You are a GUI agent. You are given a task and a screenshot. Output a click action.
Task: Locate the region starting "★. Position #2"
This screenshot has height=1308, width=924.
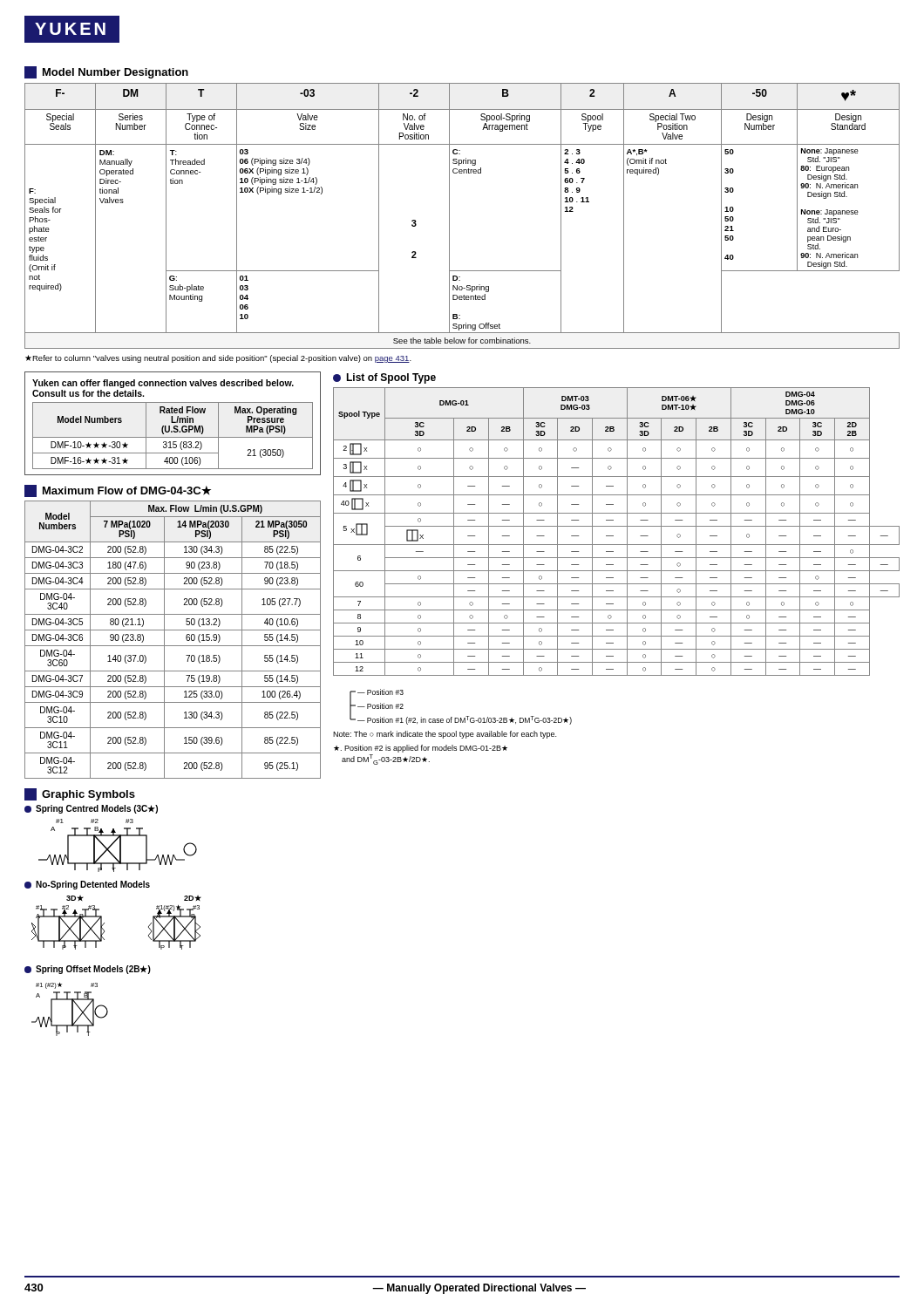pos(421,755)
